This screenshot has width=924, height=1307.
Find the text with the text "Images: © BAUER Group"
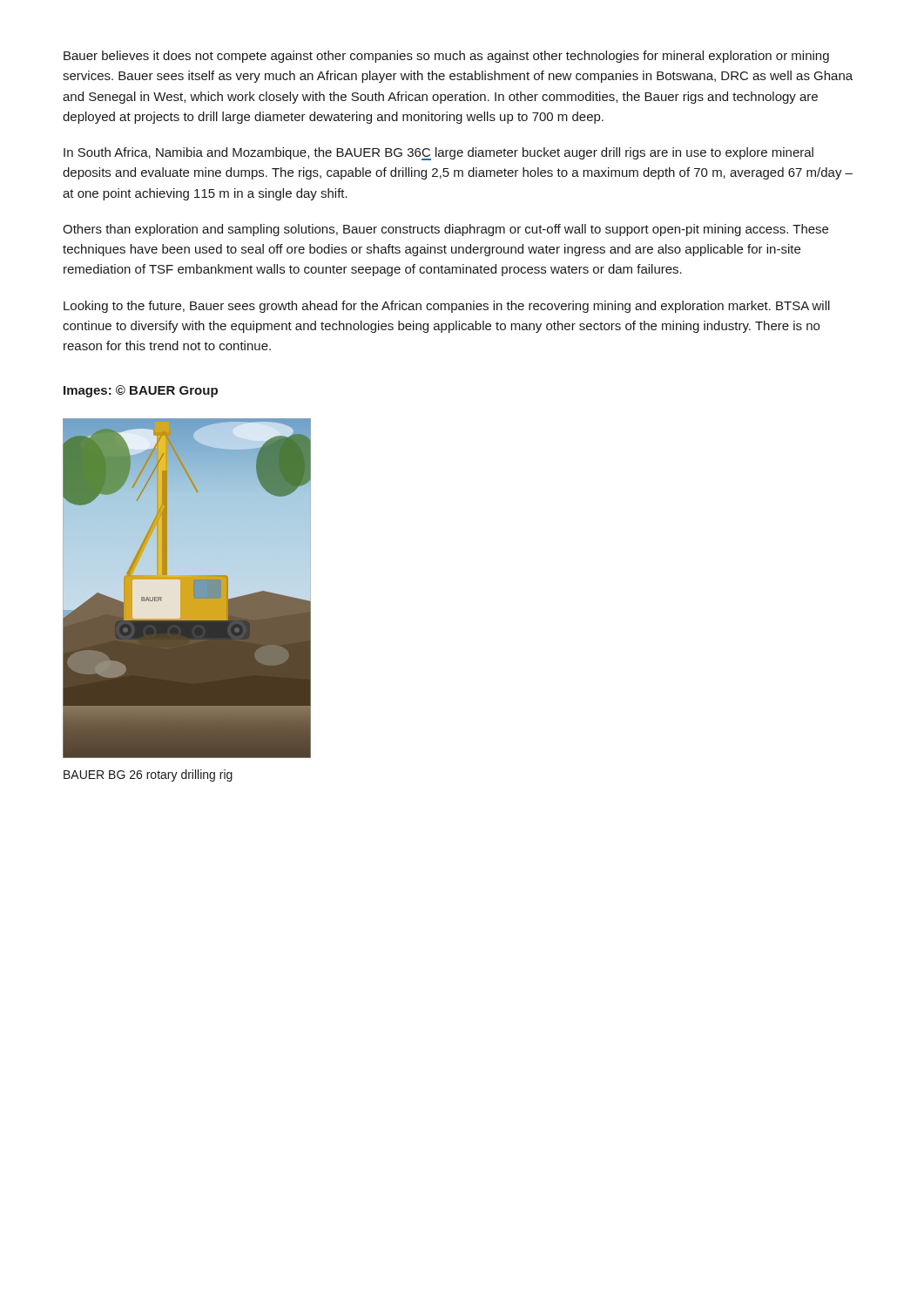(140, 390)
